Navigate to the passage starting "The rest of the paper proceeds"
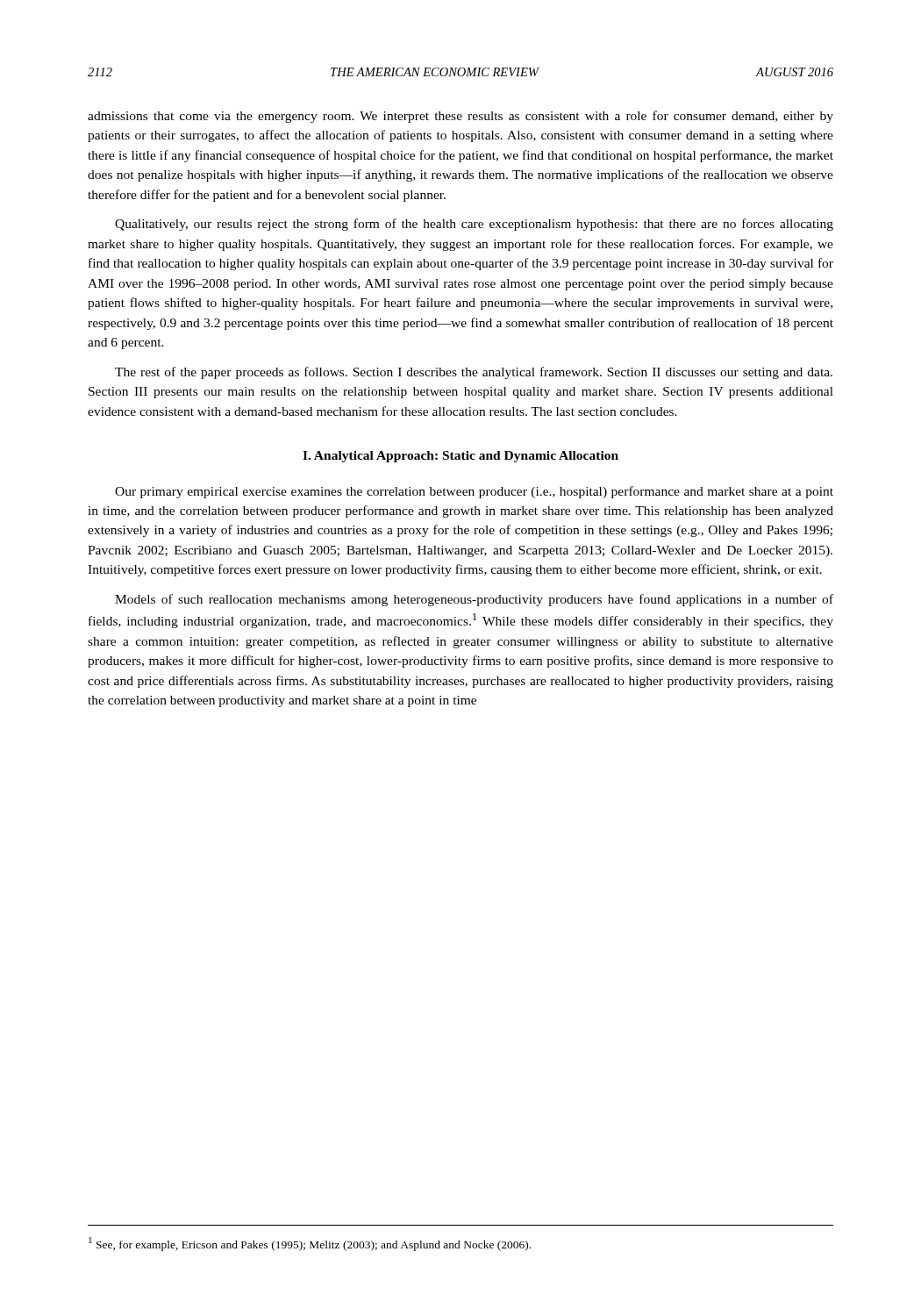This screenshot has height=1316, width=921. 460,391
